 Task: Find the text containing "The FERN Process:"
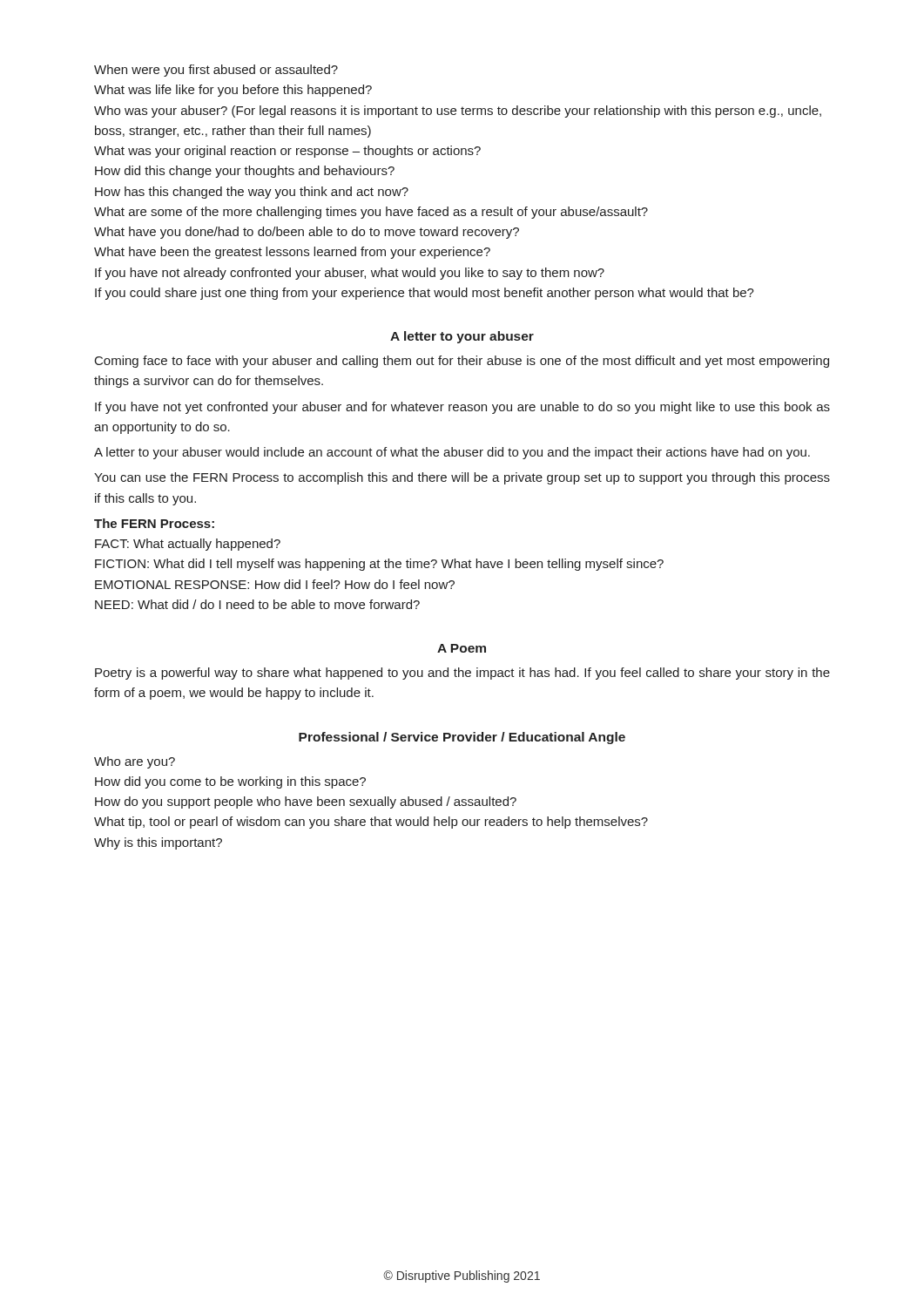coord(155,523)
